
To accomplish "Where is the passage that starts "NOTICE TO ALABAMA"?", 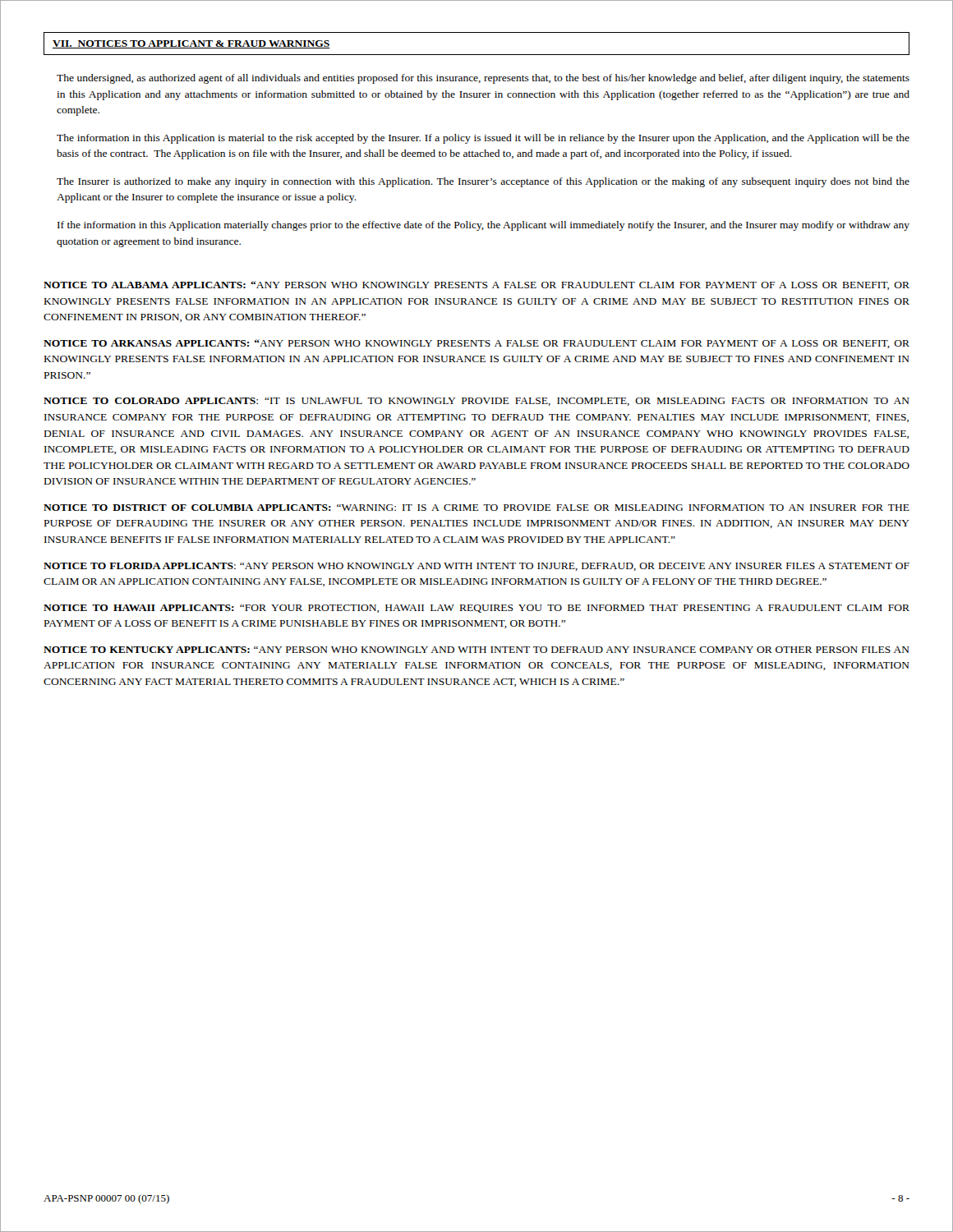I will click(x=476, y=301).
